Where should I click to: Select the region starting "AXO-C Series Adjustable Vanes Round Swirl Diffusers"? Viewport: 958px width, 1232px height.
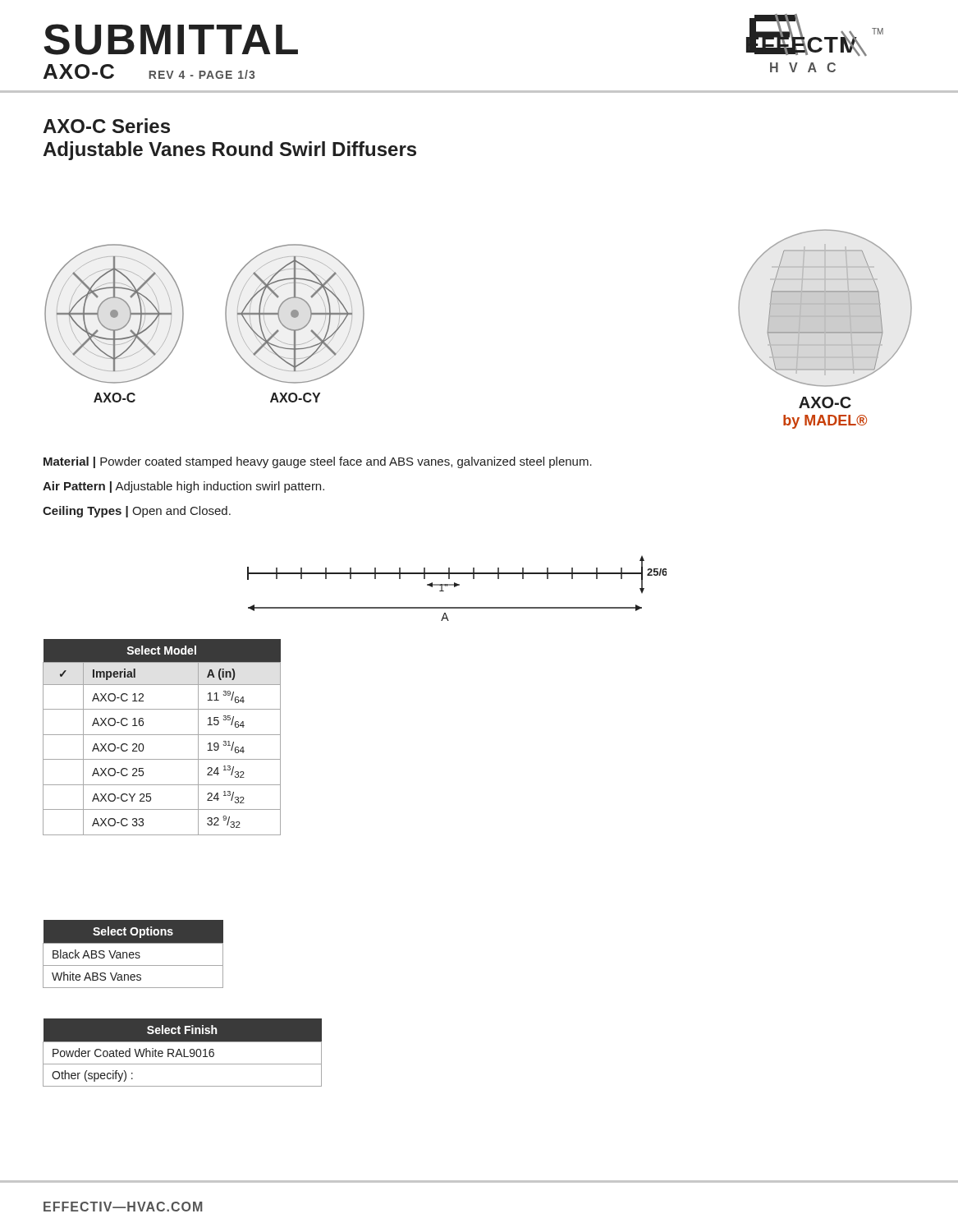coord(230,138)
